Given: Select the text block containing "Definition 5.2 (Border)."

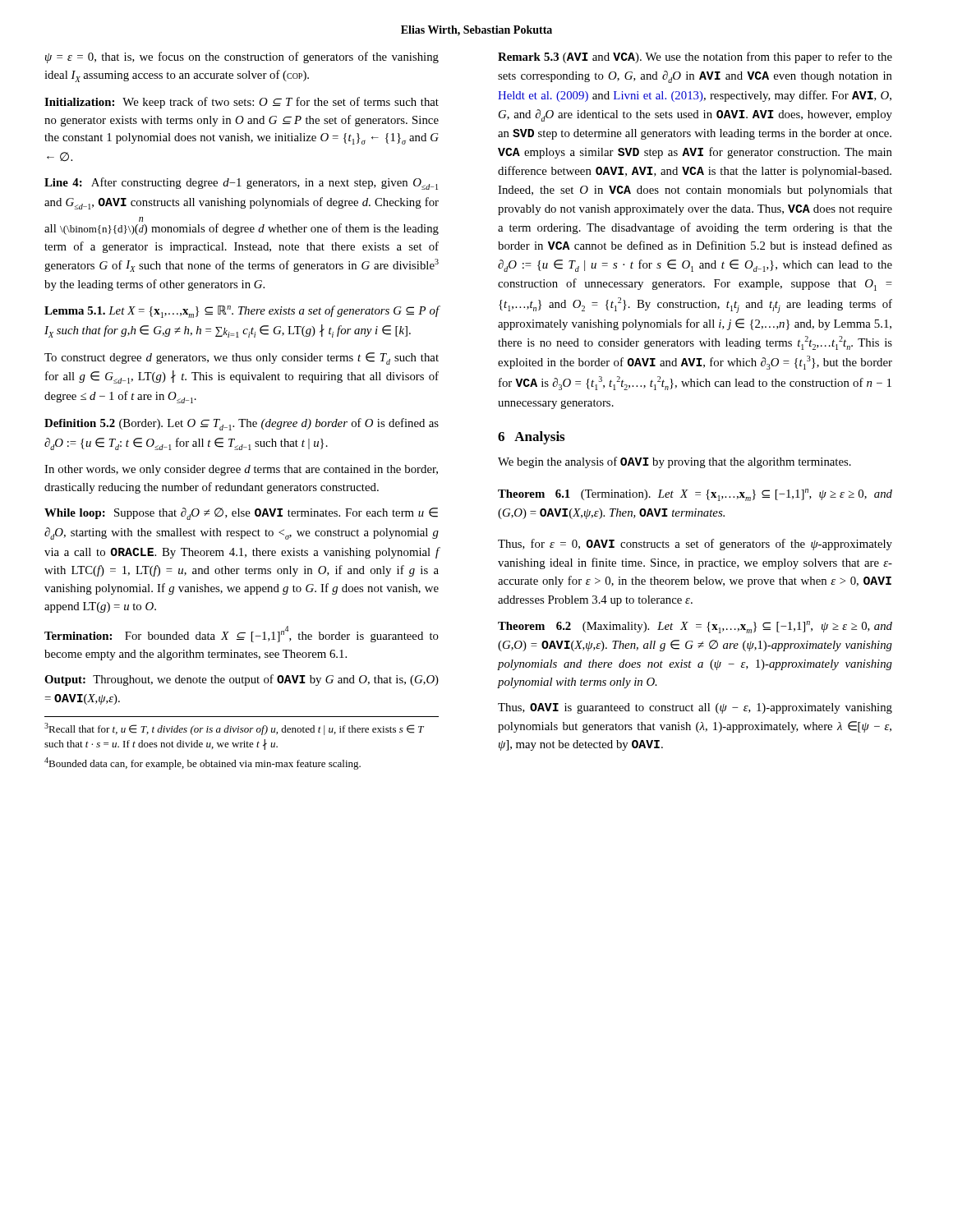Looking at the screenshot, I should [242, 434].
